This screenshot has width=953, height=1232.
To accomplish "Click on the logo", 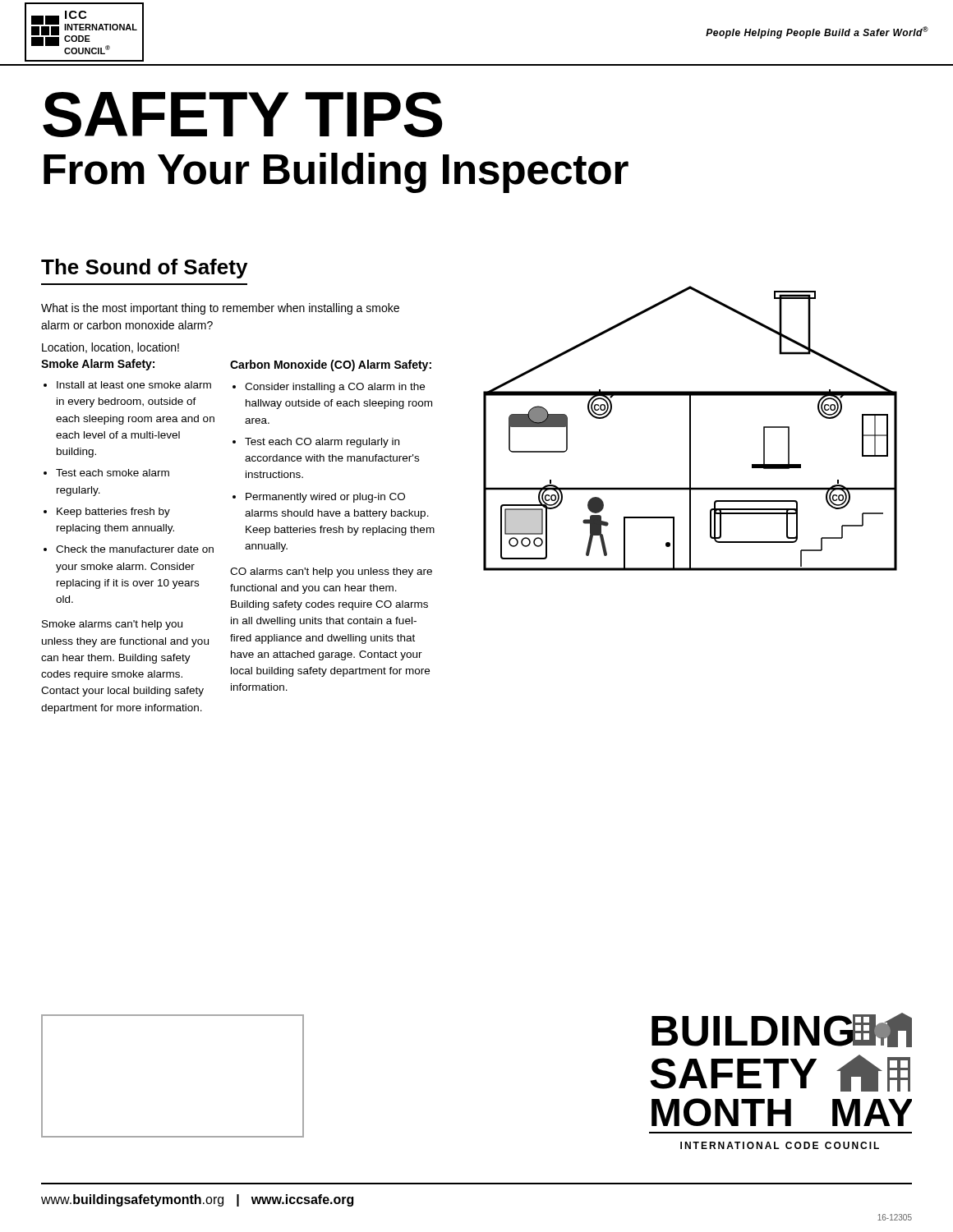I will (780, 1080).
